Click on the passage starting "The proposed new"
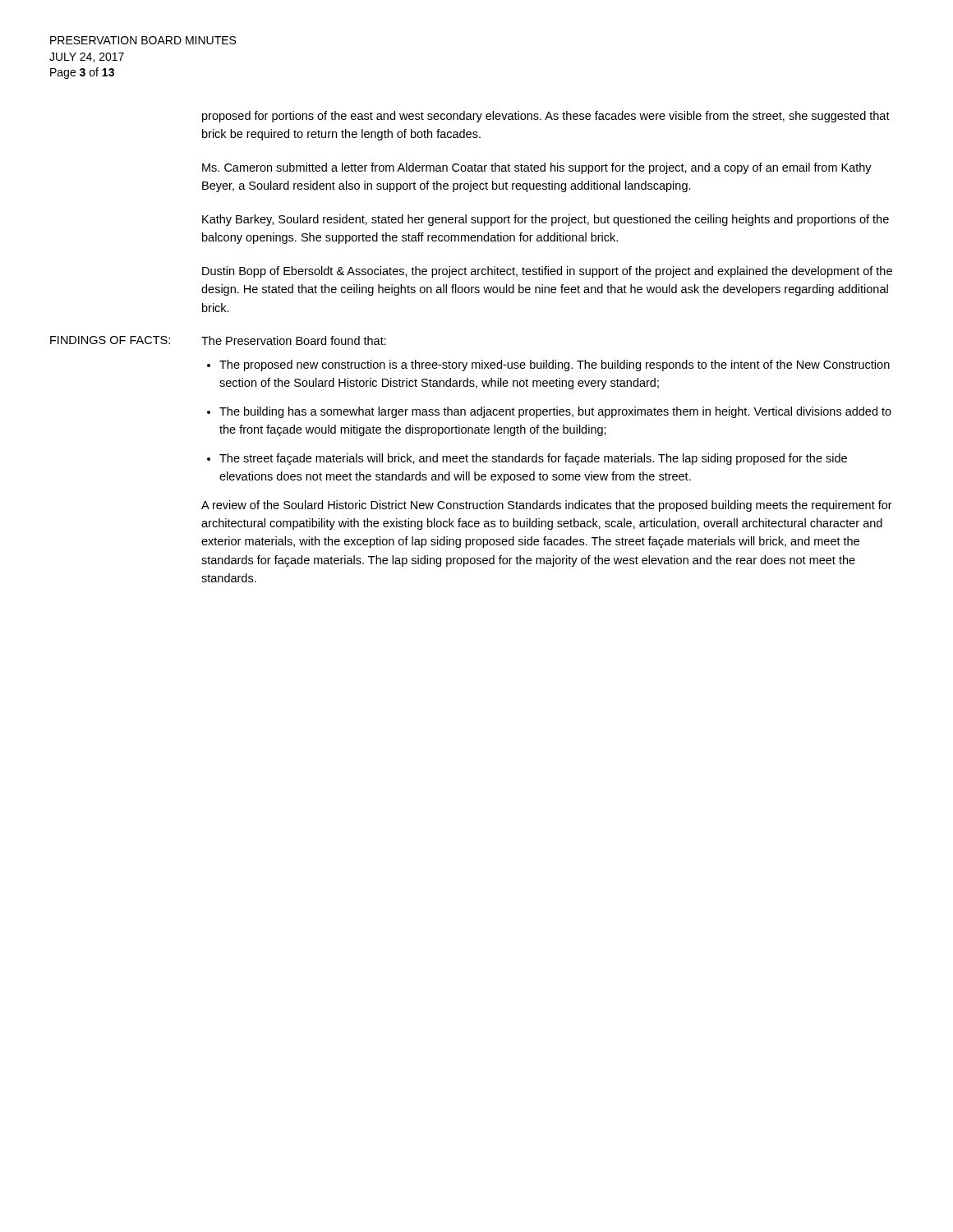 tap(555, 374)
